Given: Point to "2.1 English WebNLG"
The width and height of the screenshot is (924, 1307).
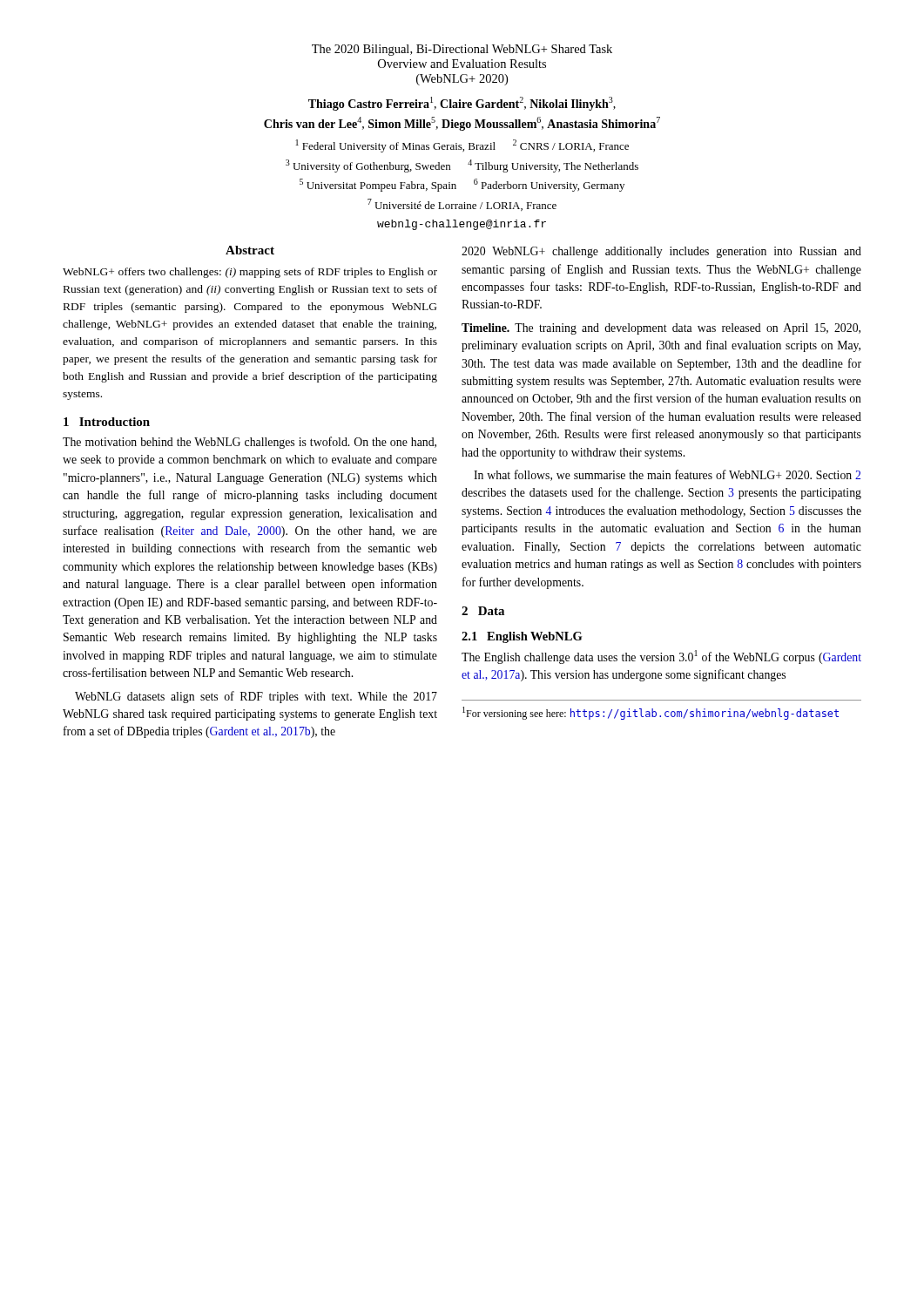Looking at the screenshot, I should (522, 636).
